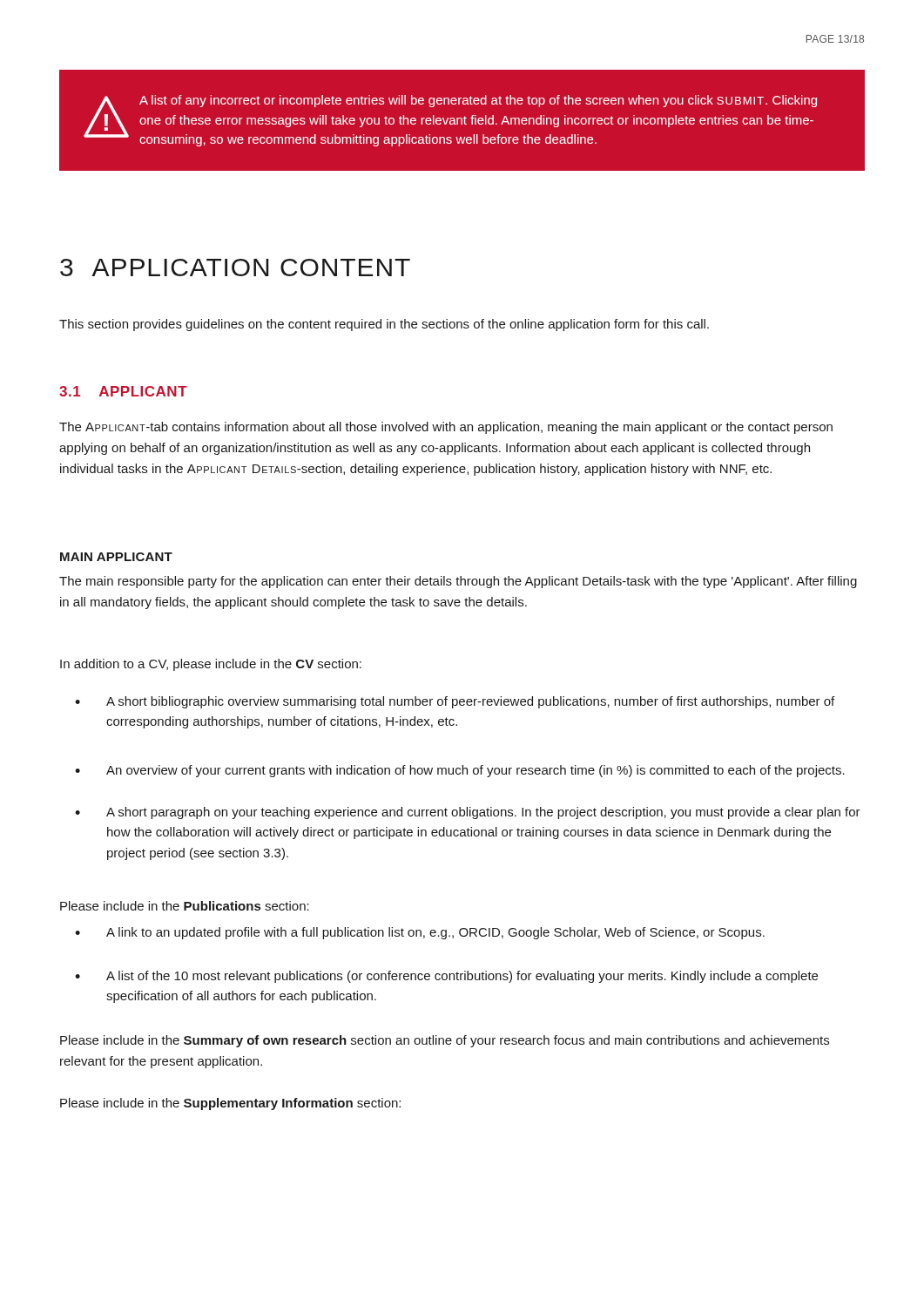
Task: Click on the text block containing "! A list of any incorrect or incomplete"
Action: tap(462, 120)
